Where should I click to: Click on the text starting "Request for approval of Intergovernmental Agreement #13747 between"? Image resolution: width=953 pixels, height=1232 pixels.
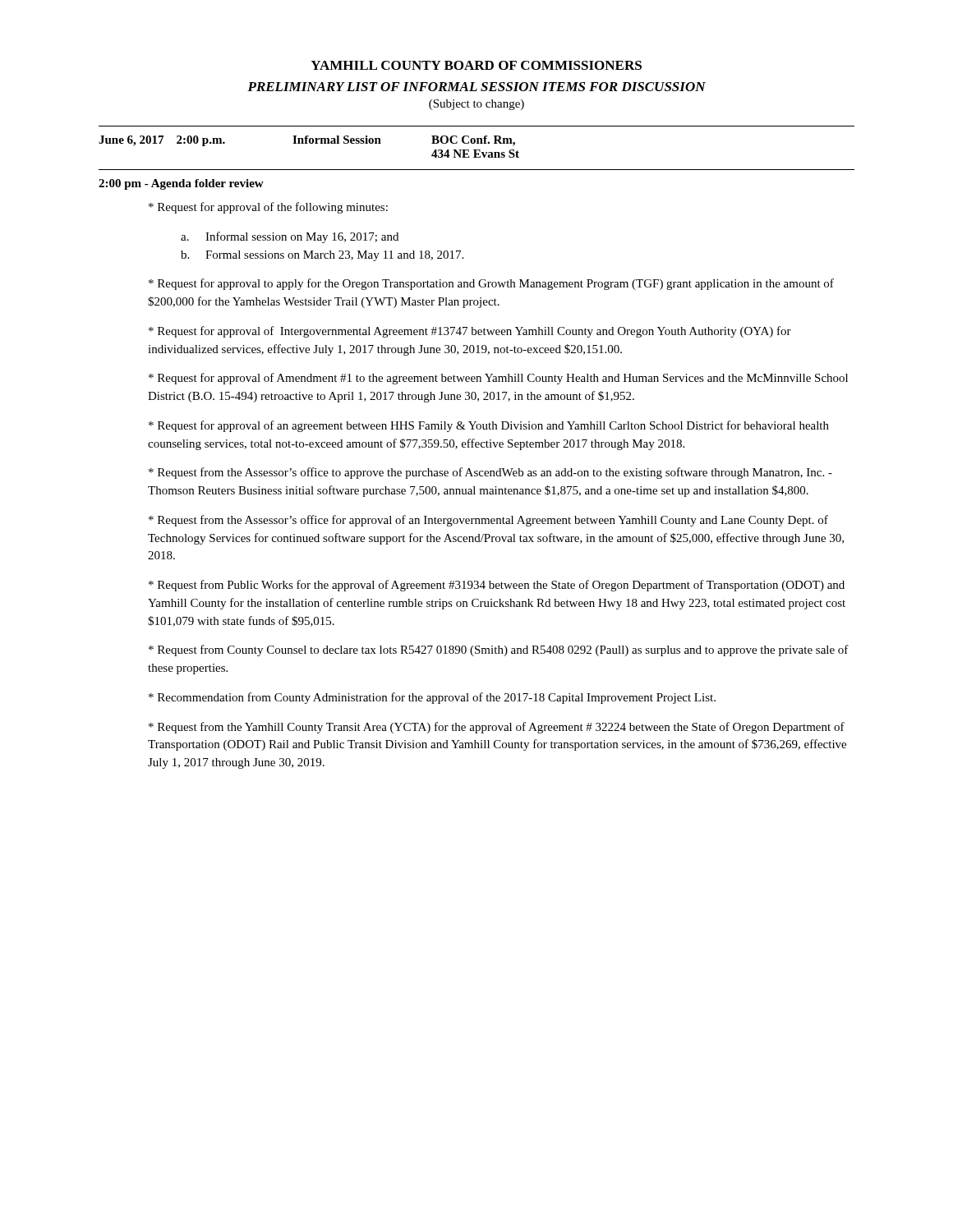coord(469,340)
